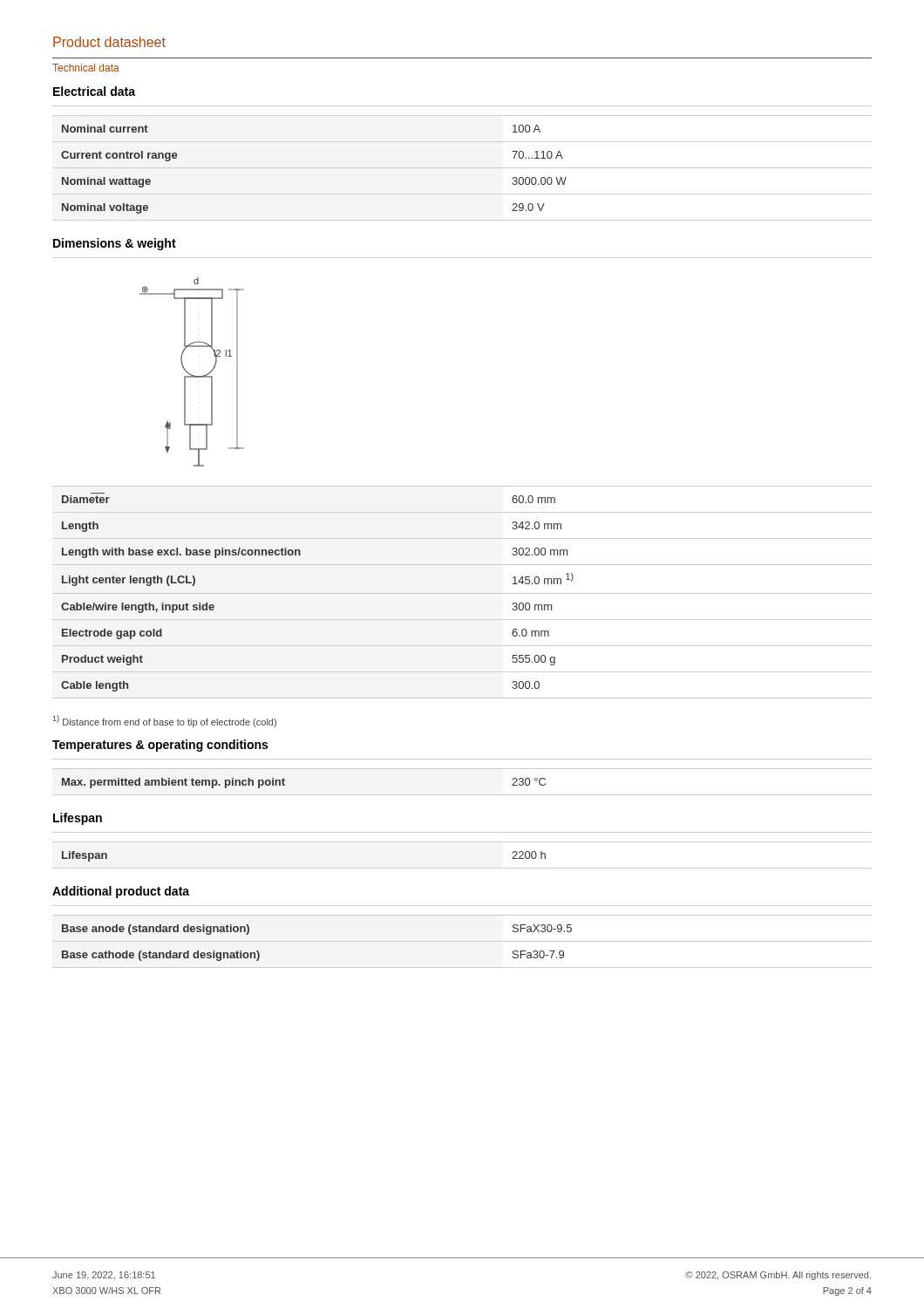The width and height of the screenshot is (924, 1308).
Task: Click on the text starting "Temperatures & operating conditions"
Action: (x=160, y=746)
